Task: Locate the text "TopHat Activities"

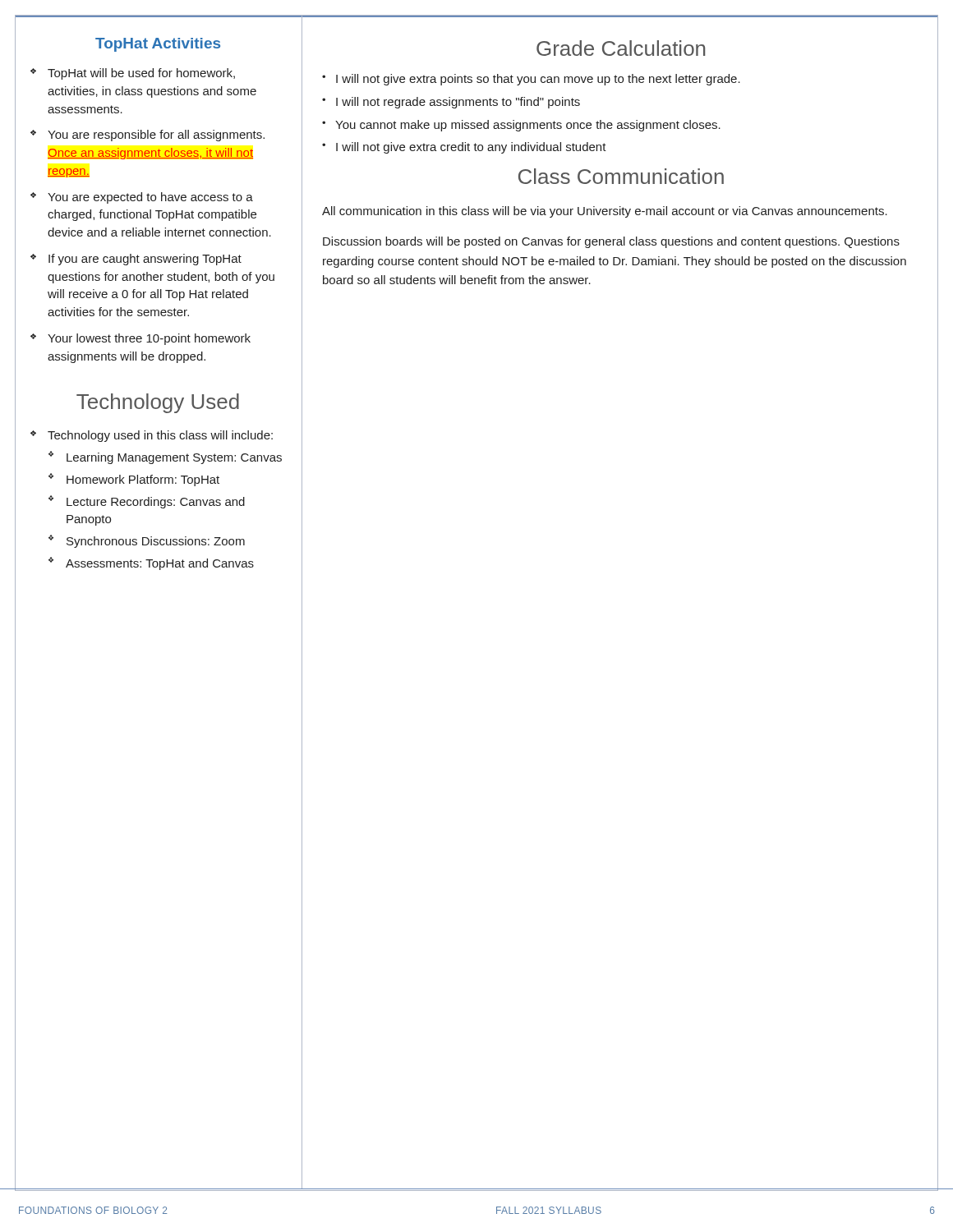Action: pos(158,43)
